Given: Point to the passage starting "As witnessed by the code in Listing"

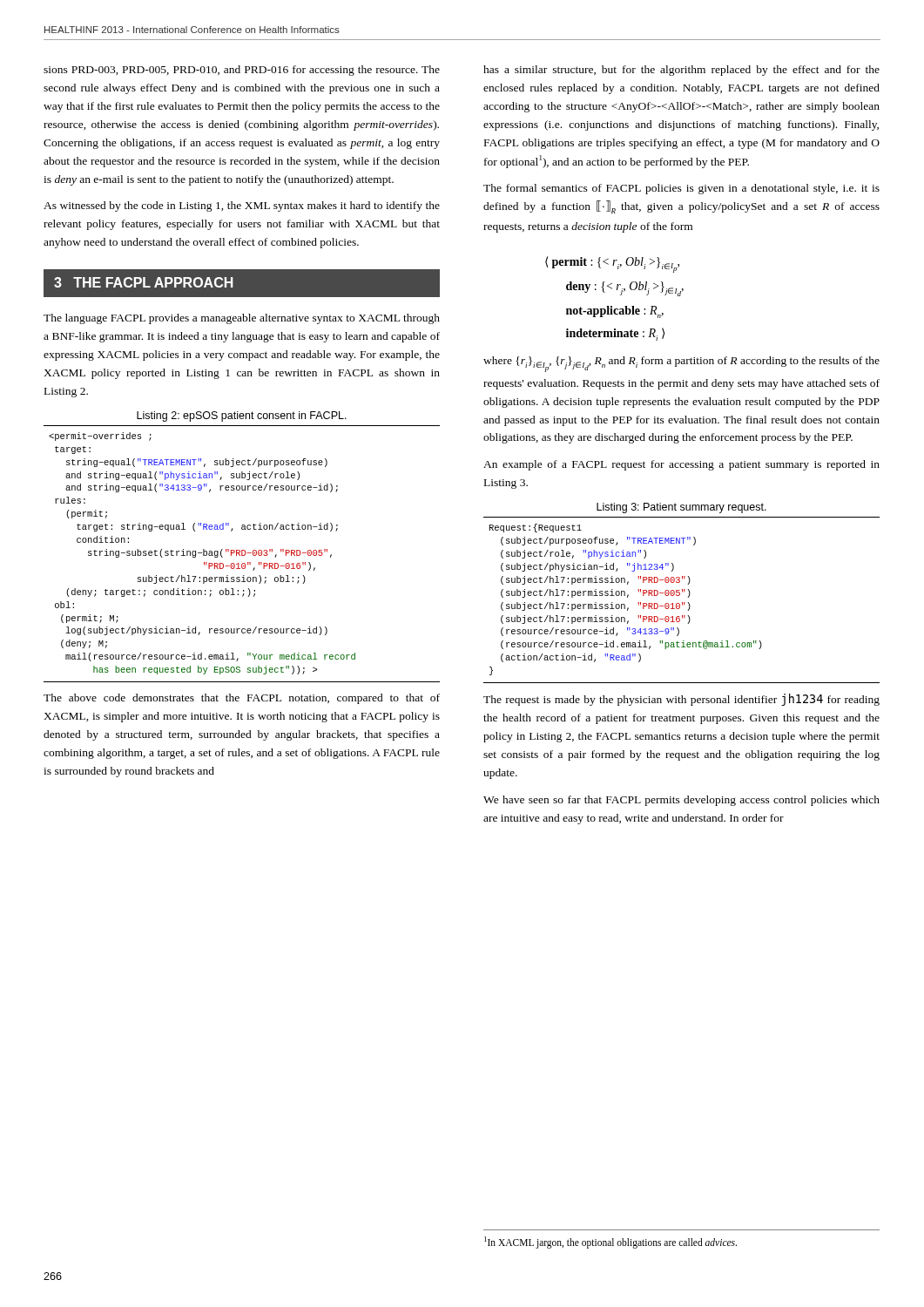Looking at the screenshot, I should (x=242, y=224).
